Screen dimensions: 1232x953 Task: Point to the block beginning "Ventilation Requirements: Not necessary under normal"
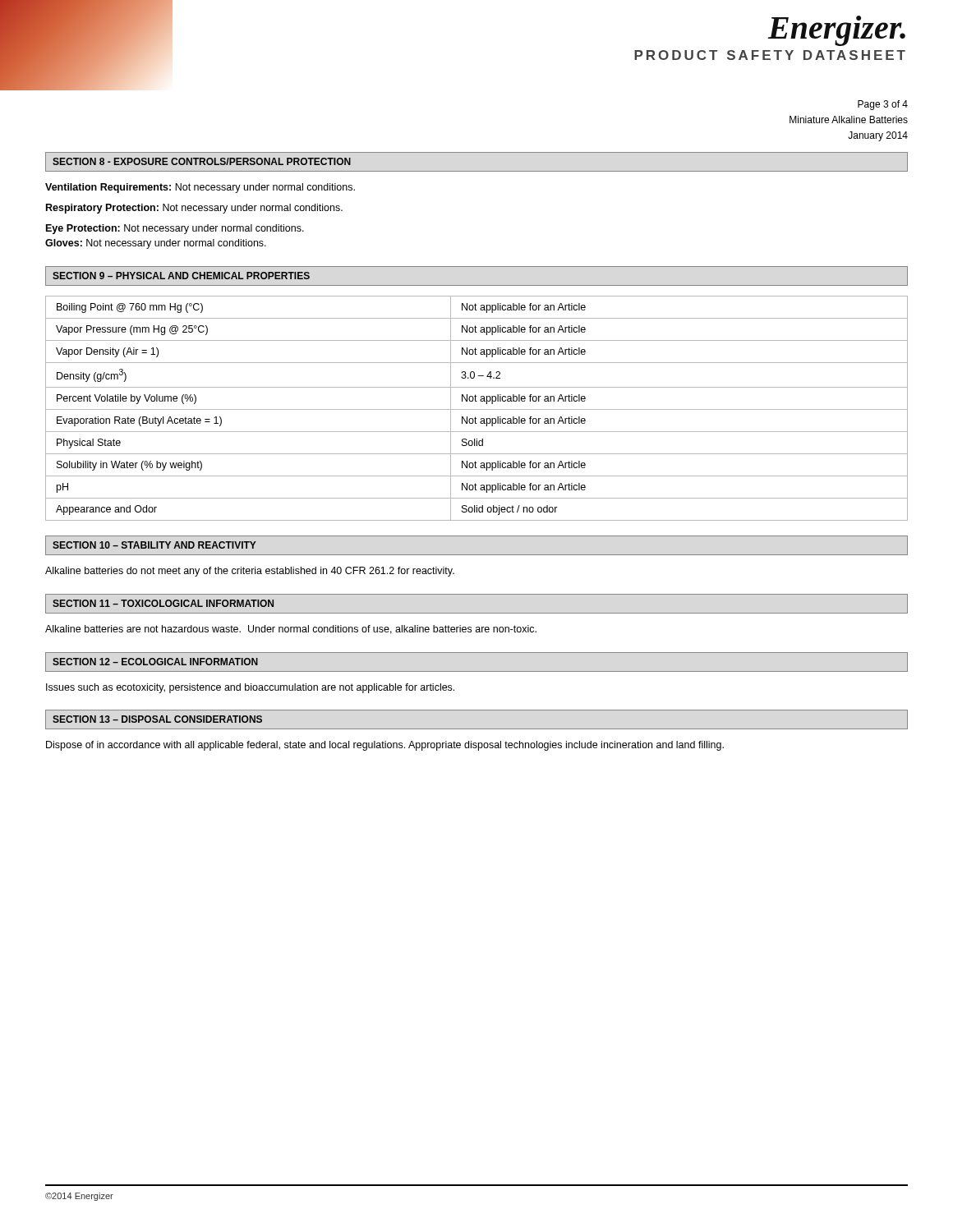[x=200, y=187]
